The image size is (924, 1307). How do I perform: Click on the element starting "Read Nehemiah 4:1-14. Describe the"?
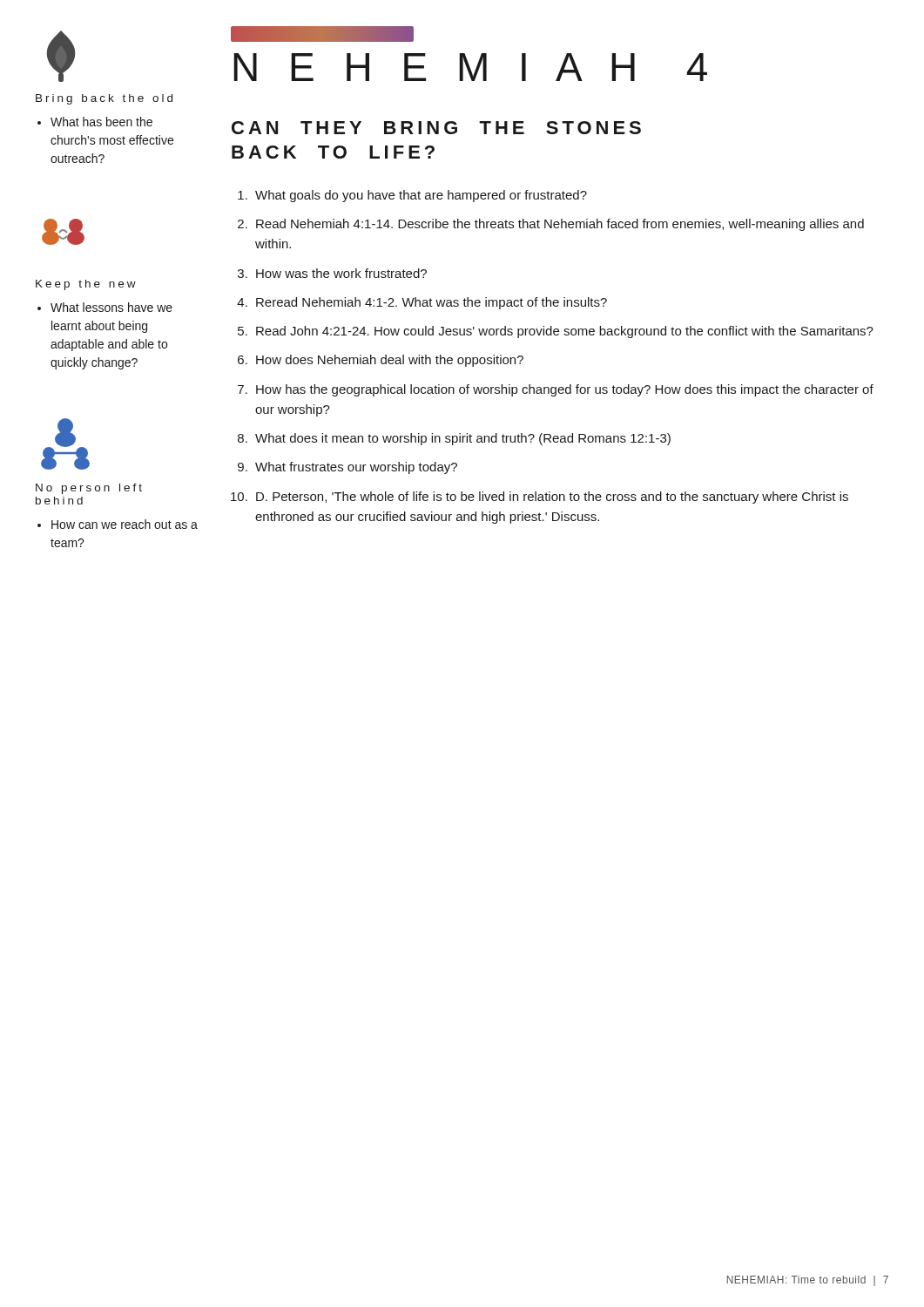pos(560,234)
